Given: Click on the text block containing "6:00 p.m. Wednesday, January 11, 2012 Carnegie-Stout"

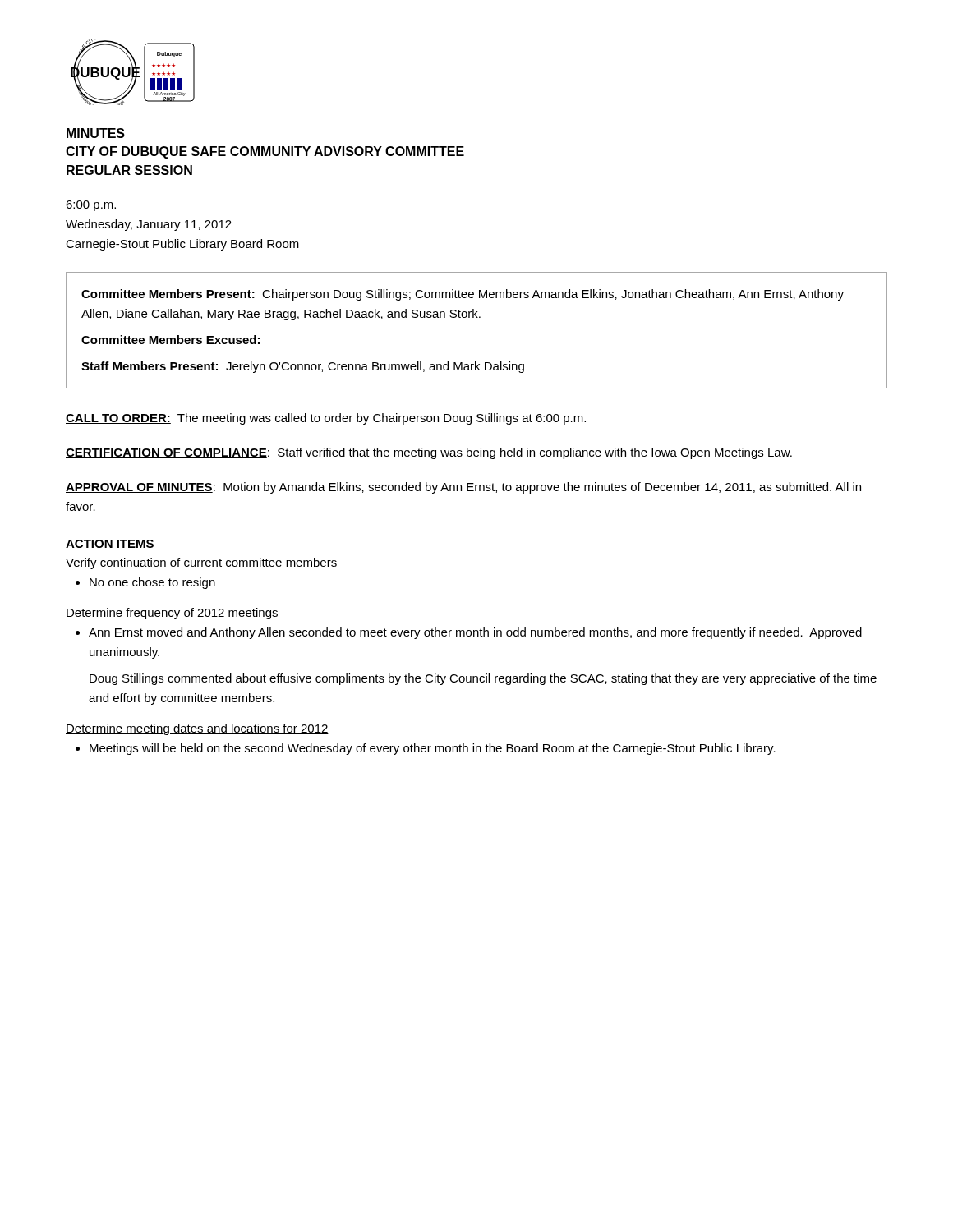Looking at the screenshot, I should click(x=91, y=206).
